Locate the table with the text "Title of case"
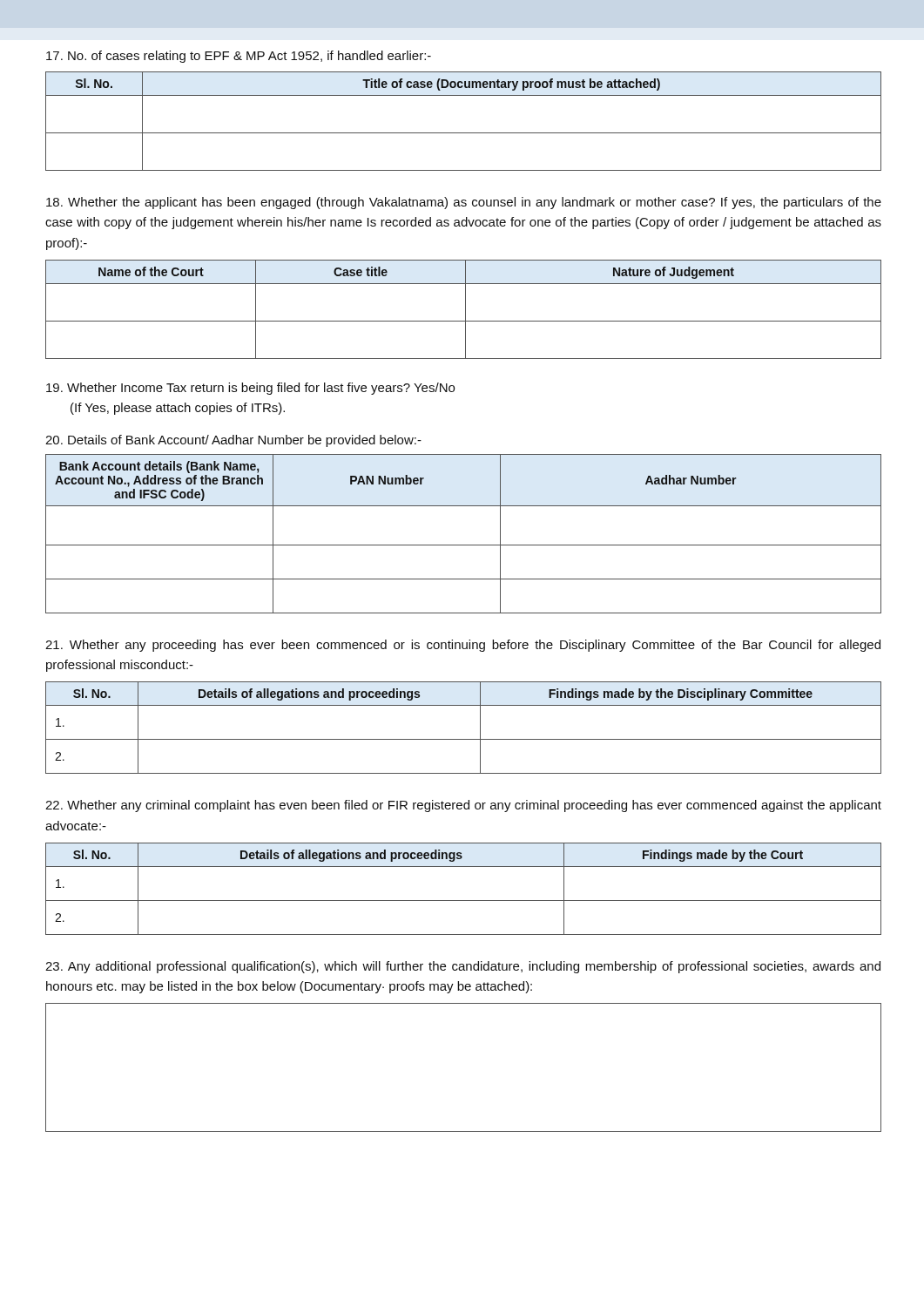The height and width of the screenshot is (1307, 924). pyautogui.click(x=463, y=121)
